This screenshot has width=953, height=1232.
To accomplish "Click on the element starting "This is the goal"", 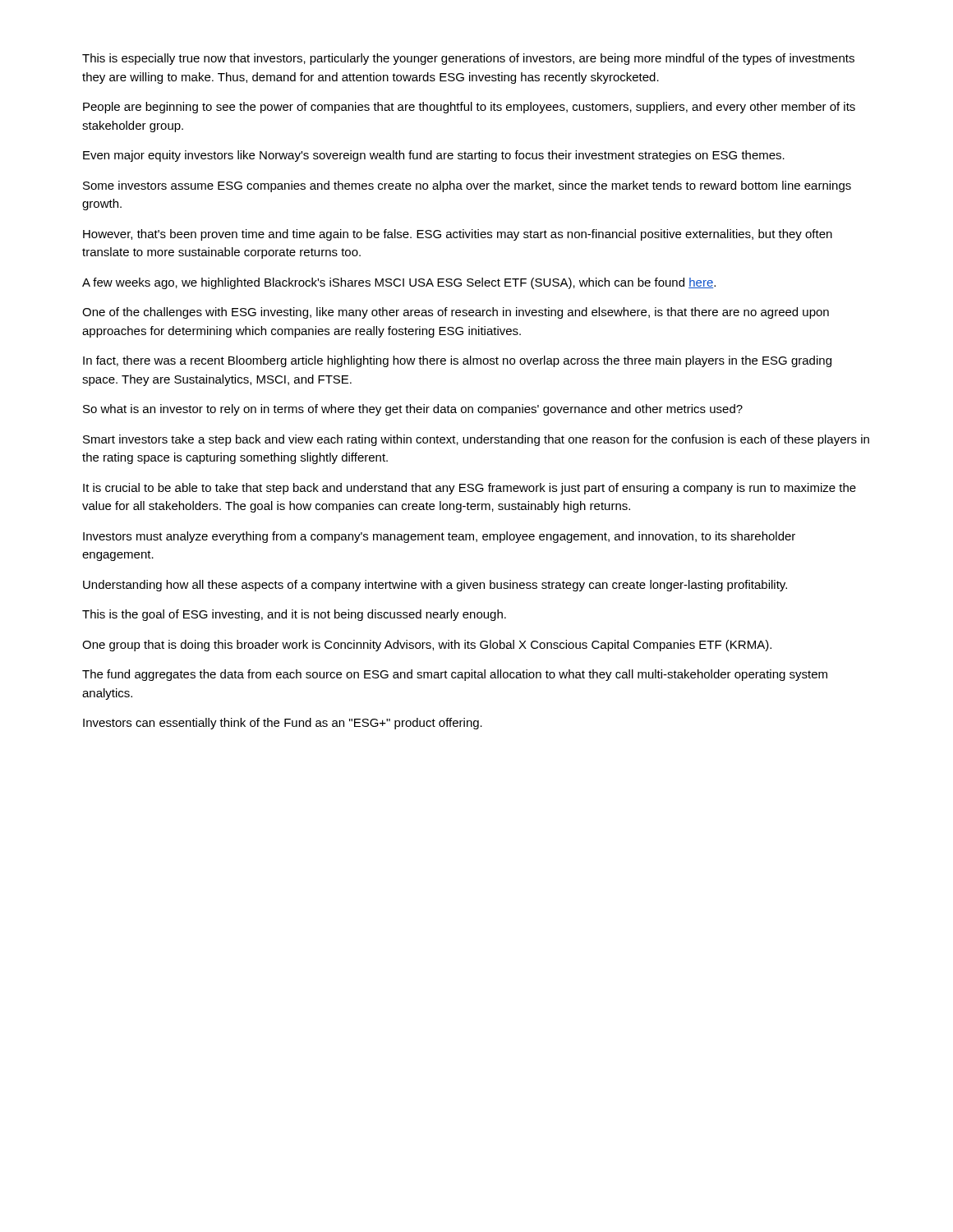I will pos(295,614).
